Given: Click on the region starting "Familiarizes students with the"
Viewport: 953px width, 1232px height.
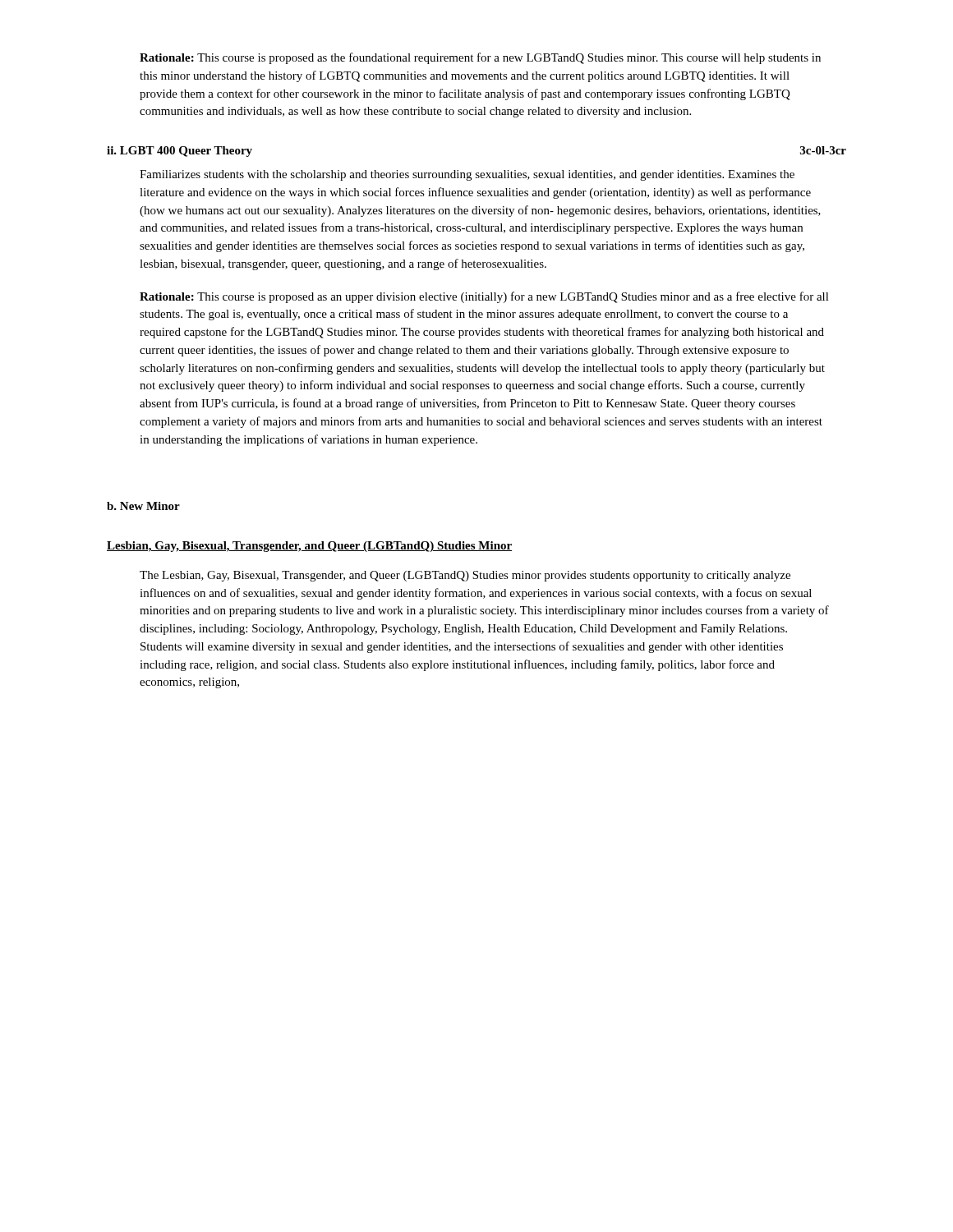Looking at the screenshot, I should (485, 220).
